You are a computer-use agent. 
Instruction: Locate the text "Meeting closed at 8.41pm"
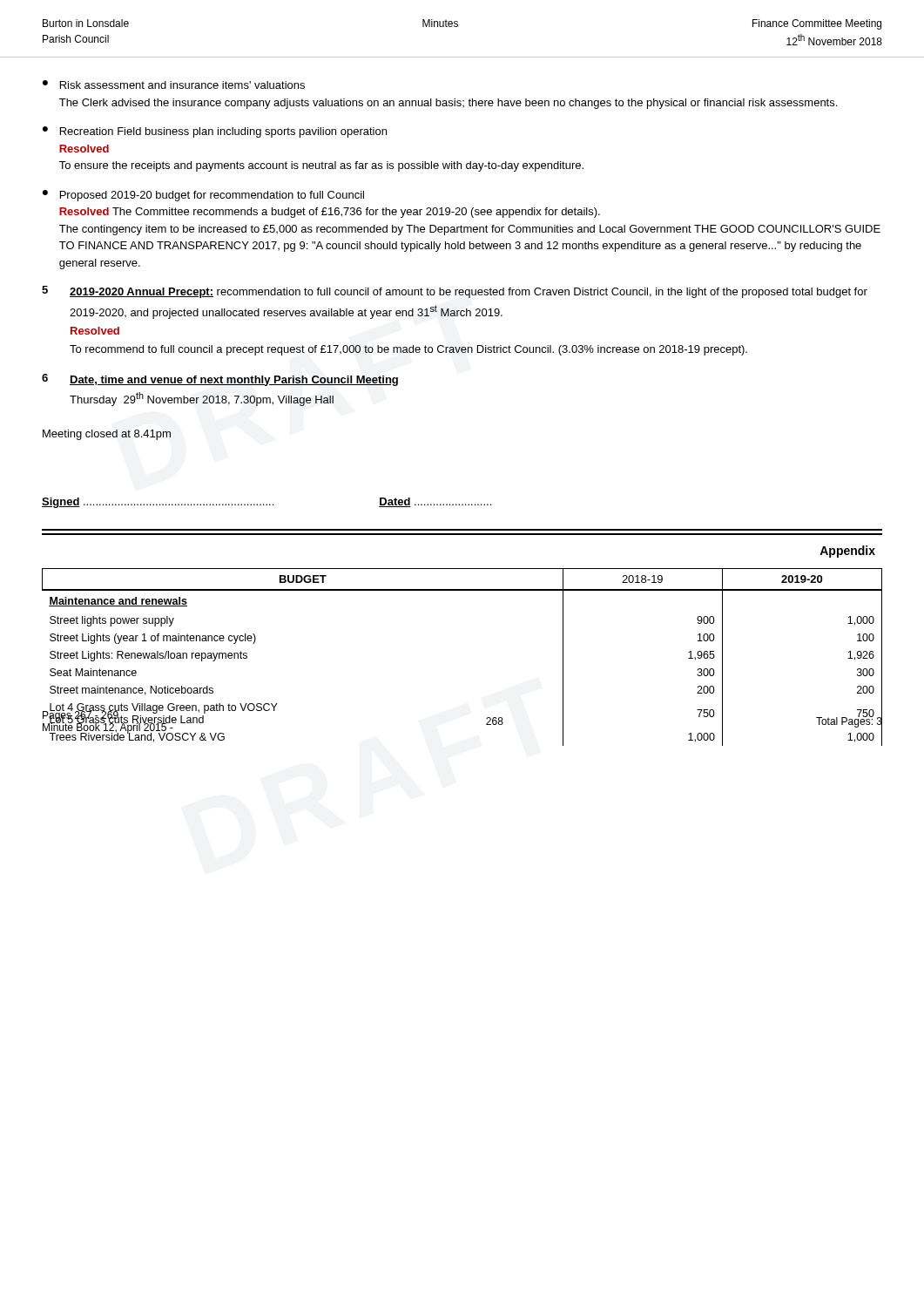(107, 434)
